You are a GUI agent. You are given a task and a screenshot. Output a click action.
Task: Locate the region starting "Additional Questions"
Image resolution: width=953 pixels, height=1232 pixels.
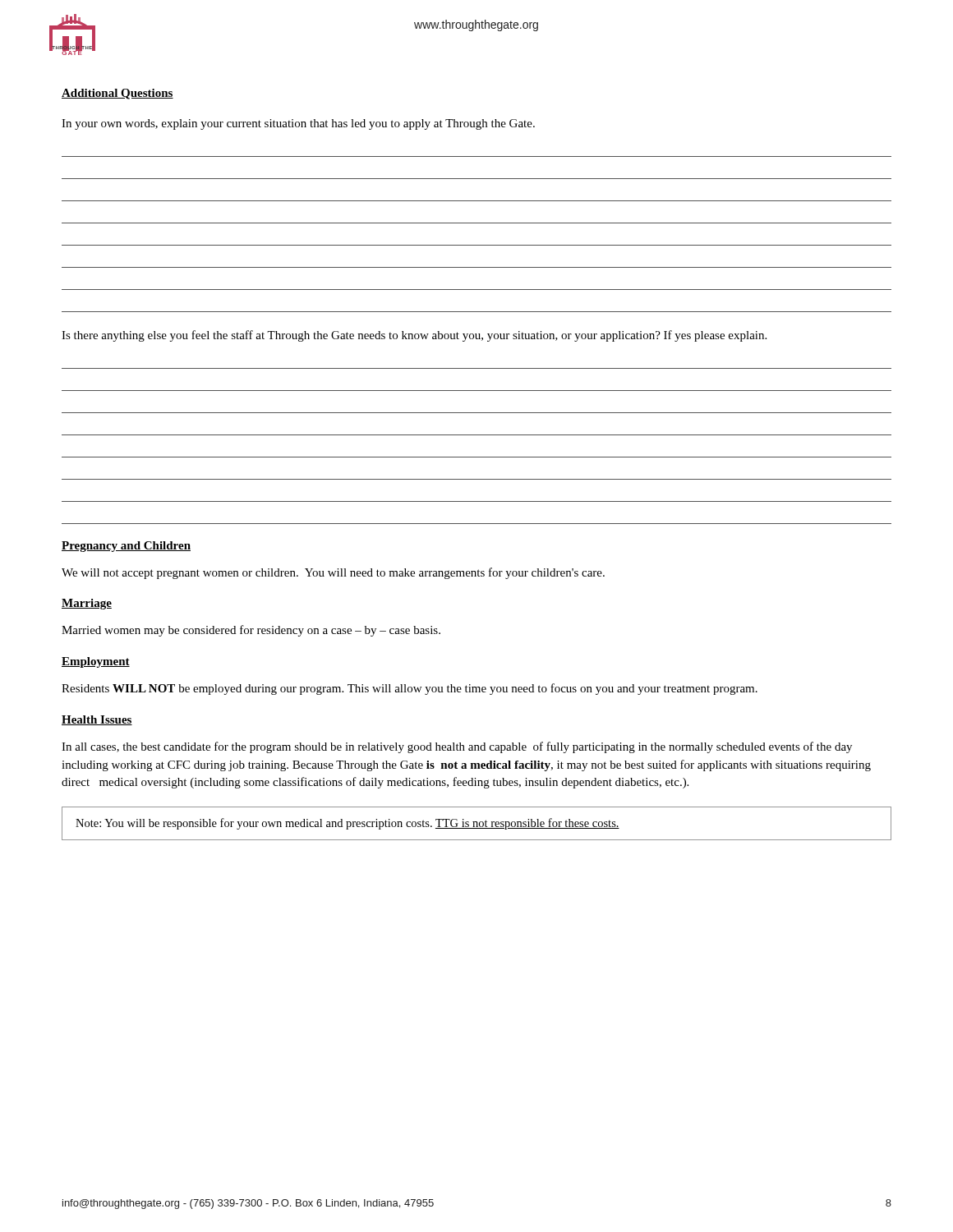117,94
